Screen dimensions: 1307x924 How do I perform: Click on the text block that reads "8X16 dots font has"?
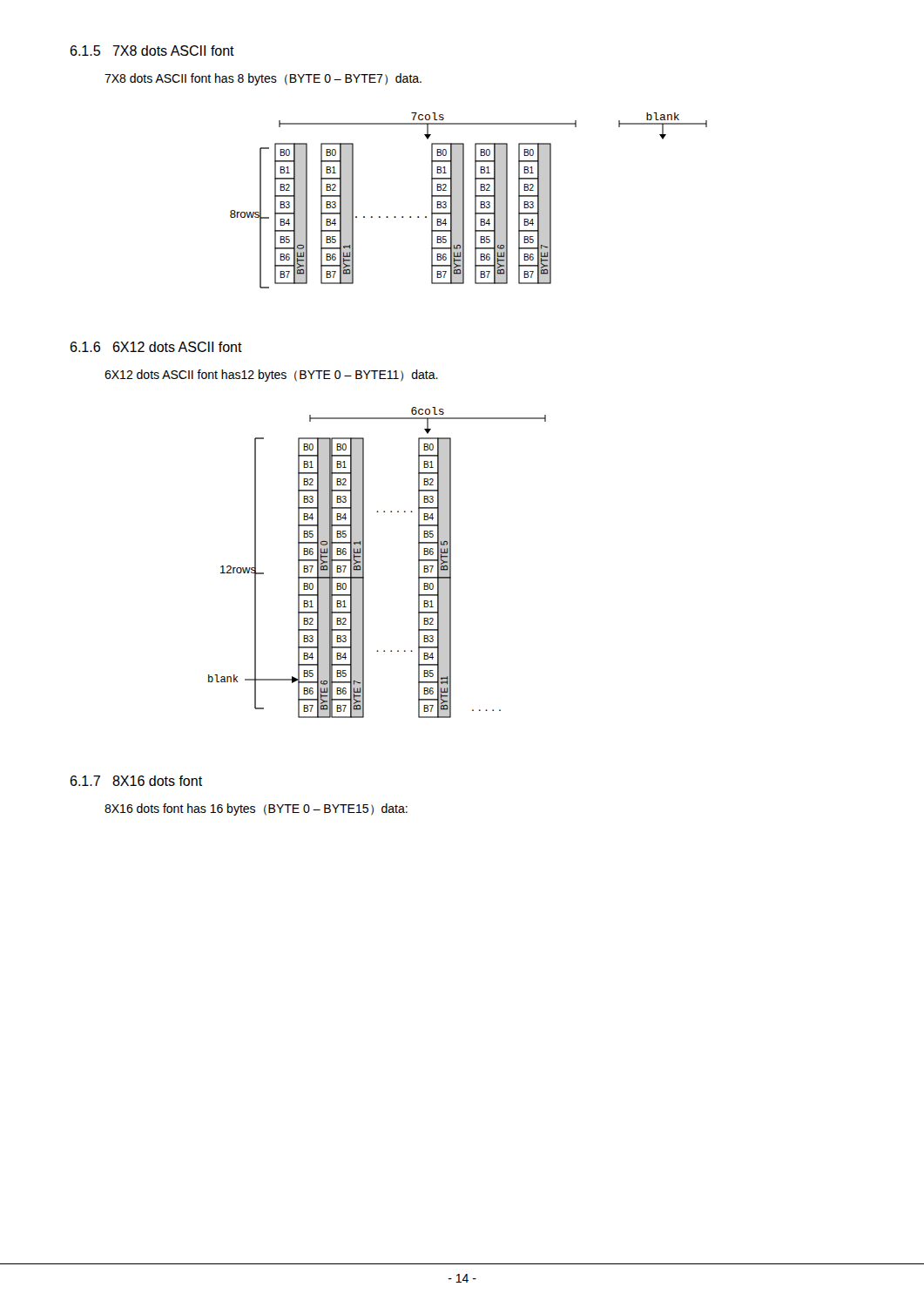click(256, 809)
